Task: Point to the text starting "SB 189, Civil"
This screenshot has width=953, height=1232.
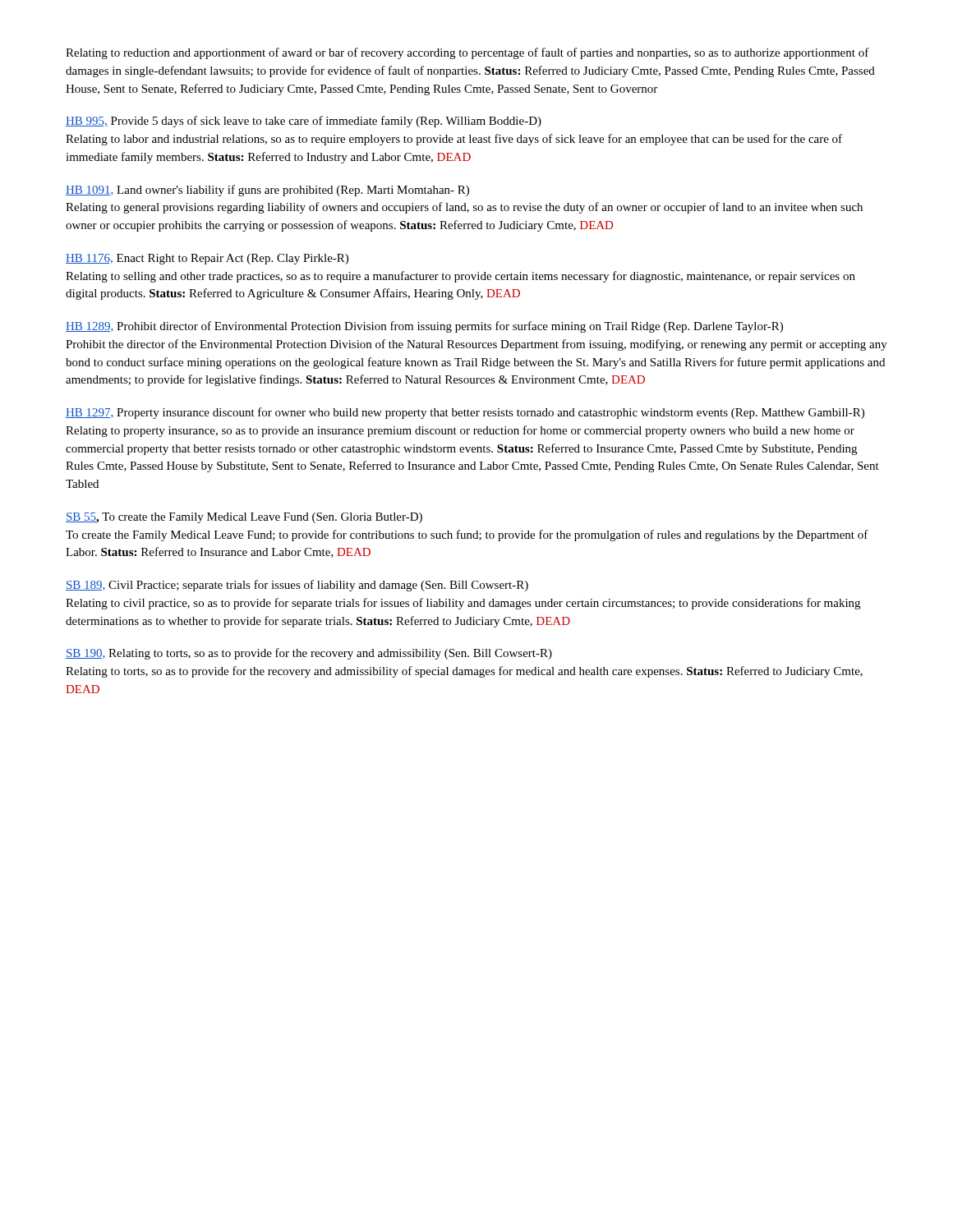Action: click(x=463, y=603)
